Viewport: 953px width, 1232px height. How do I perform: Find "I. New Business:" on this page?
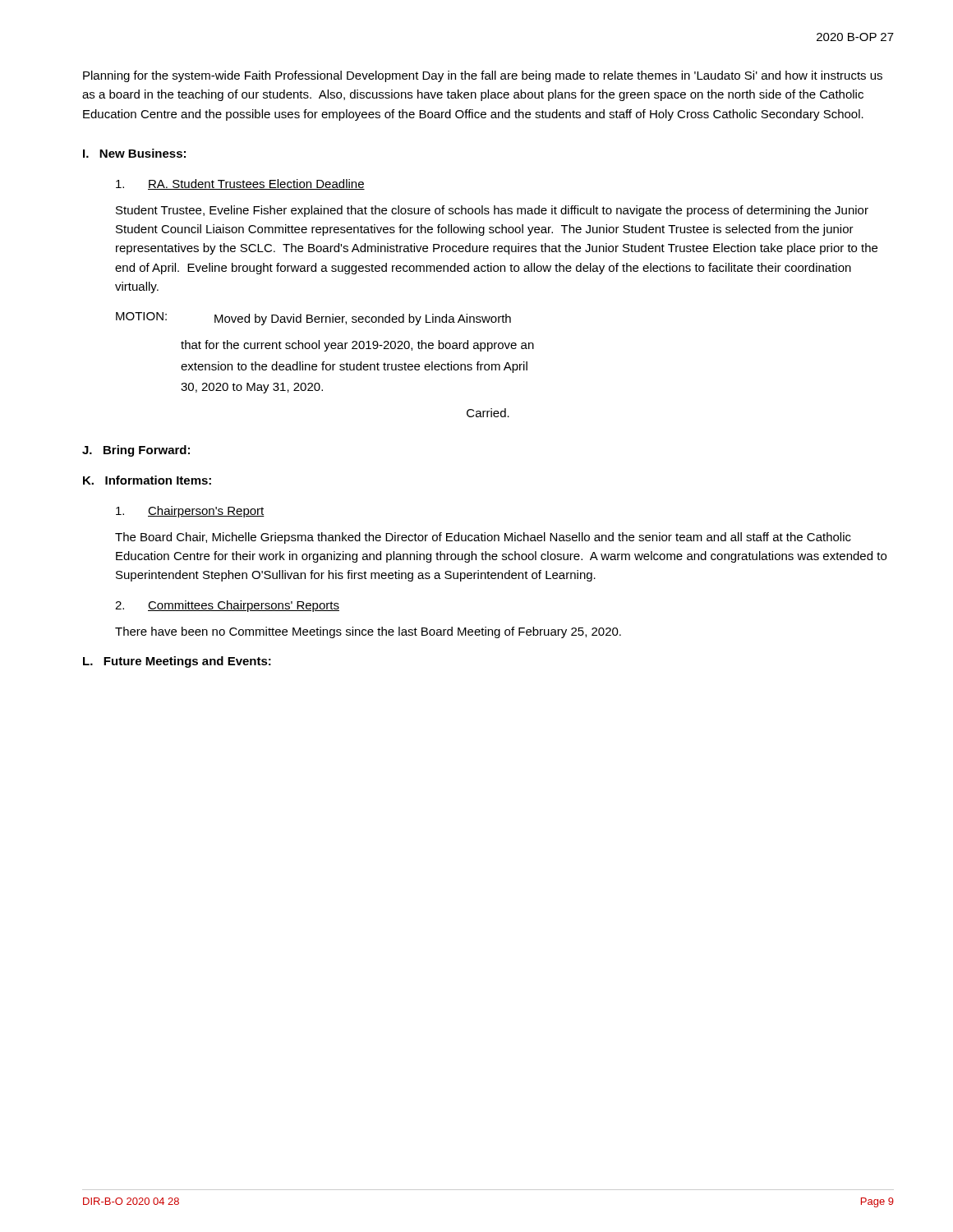135,153
